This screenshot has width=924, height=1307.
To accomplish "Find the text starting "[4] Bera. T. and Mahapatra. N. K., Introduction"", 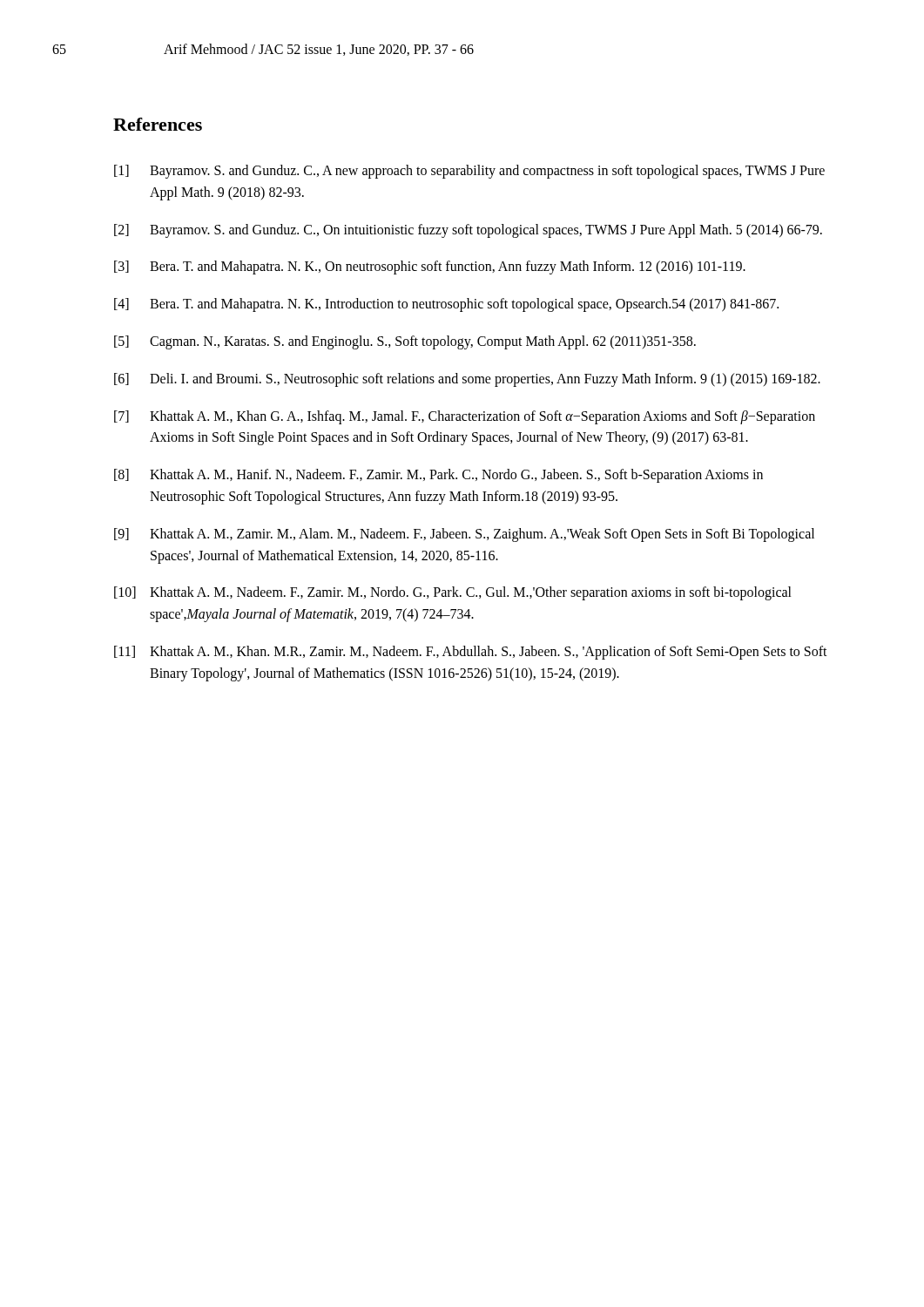I will click(475, 305).
